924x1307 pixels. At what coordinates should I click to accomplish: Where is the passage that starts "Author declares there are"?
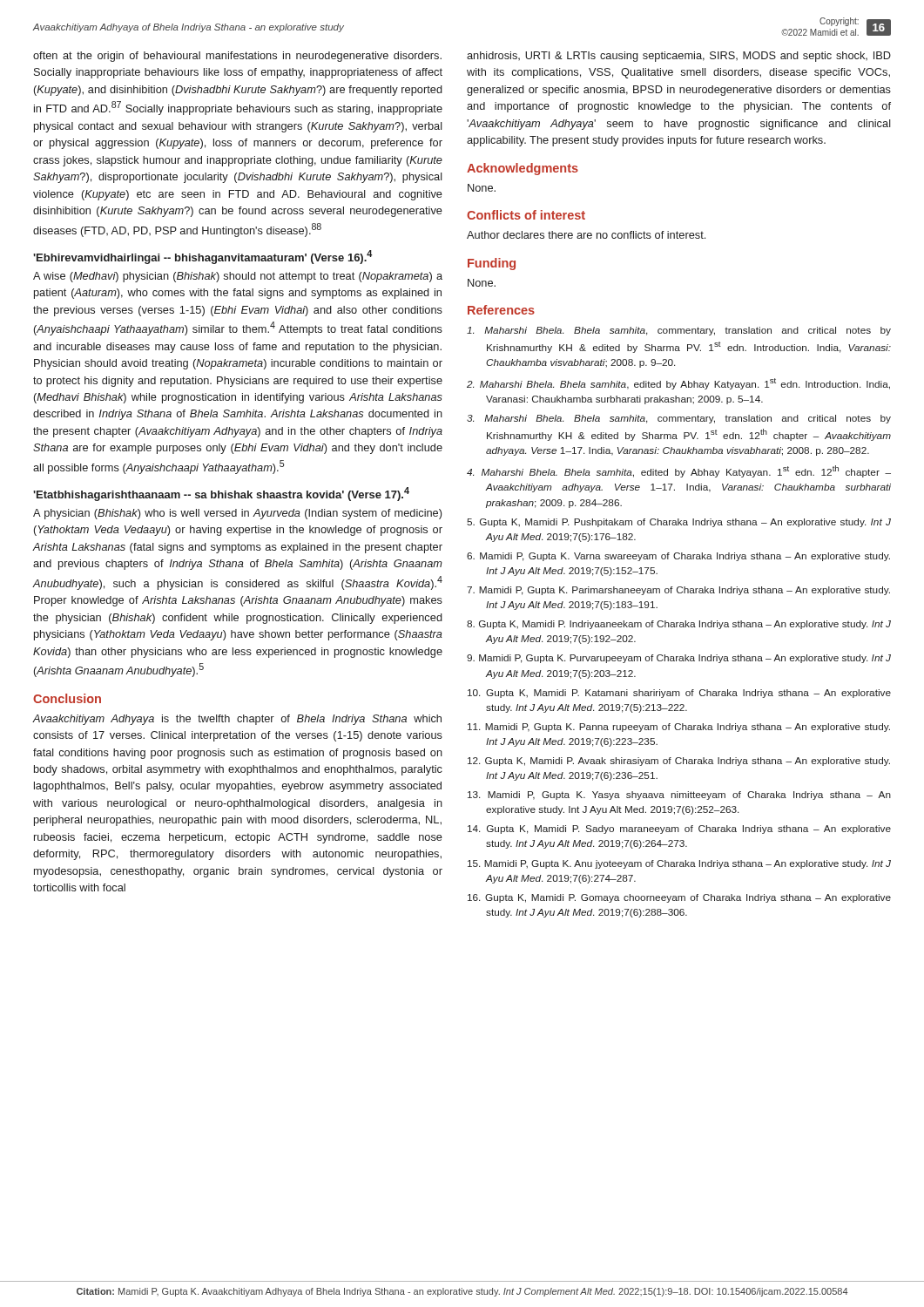[x=679, y=235]
